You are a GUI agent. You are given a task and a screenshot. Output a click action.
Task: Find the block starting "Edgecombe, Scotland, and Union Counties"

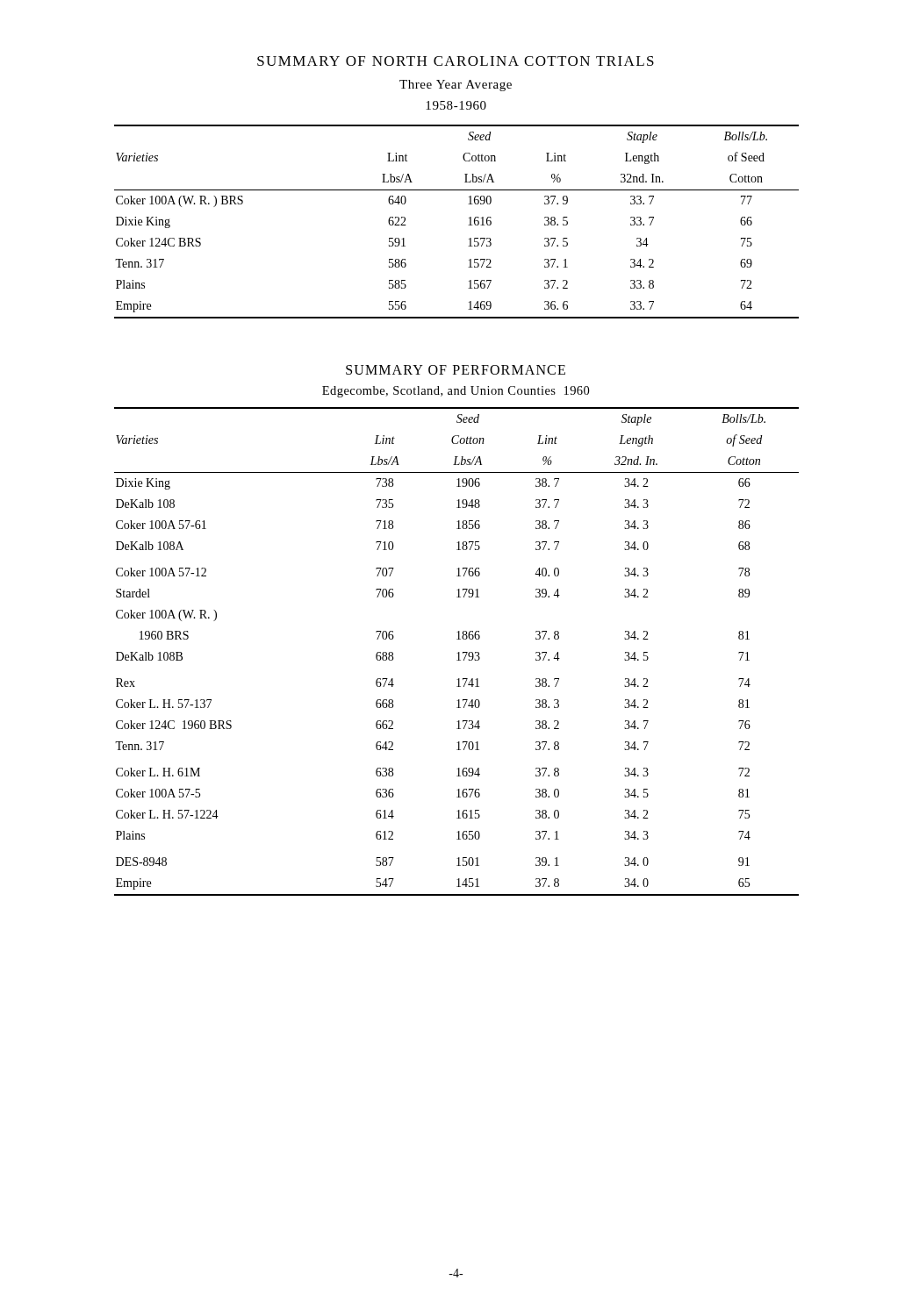tap(456, 390)
